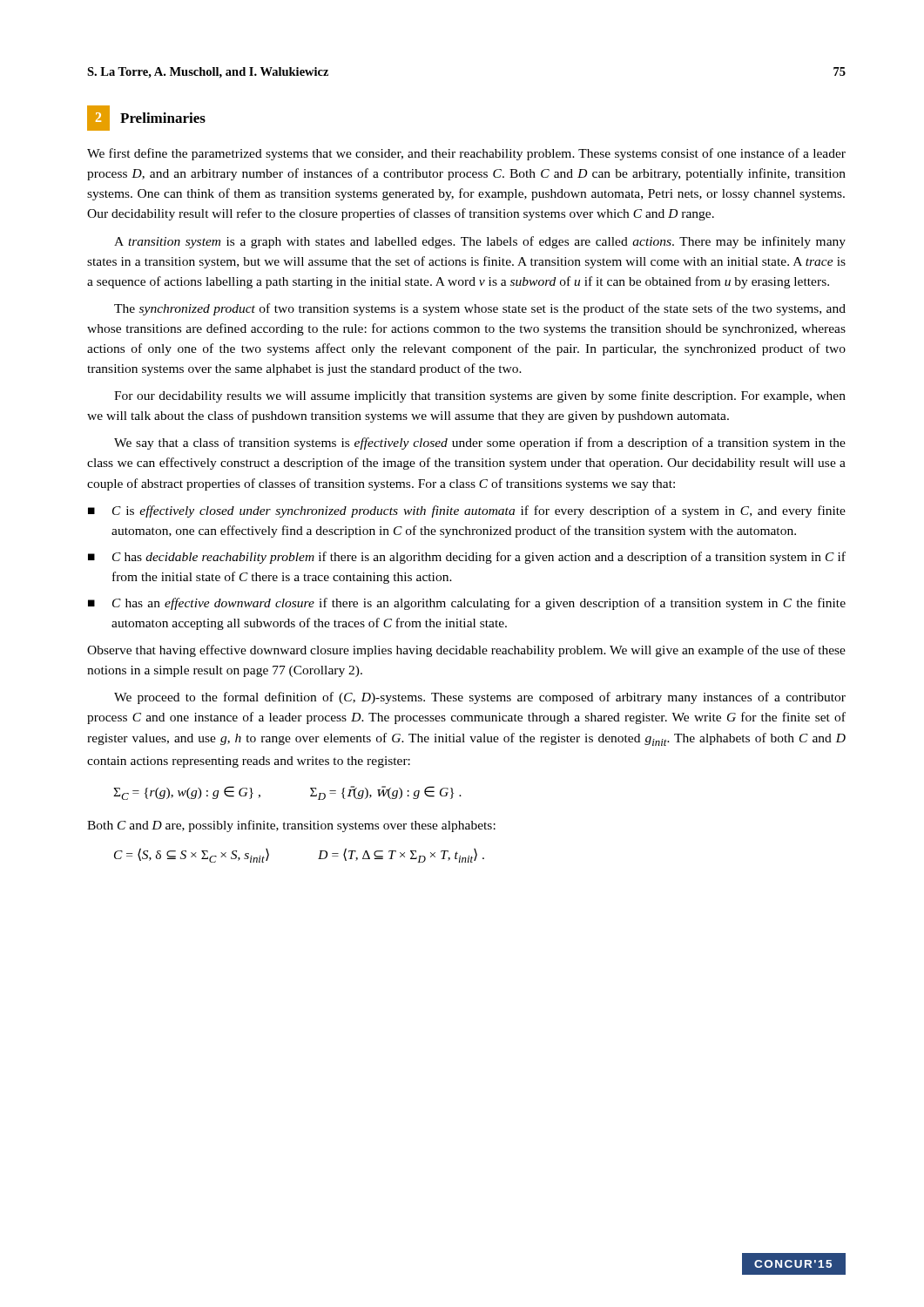
Task: Find the text block that says "For our decidability results we"
Action: pyautogui.click(x=466, y=405)
